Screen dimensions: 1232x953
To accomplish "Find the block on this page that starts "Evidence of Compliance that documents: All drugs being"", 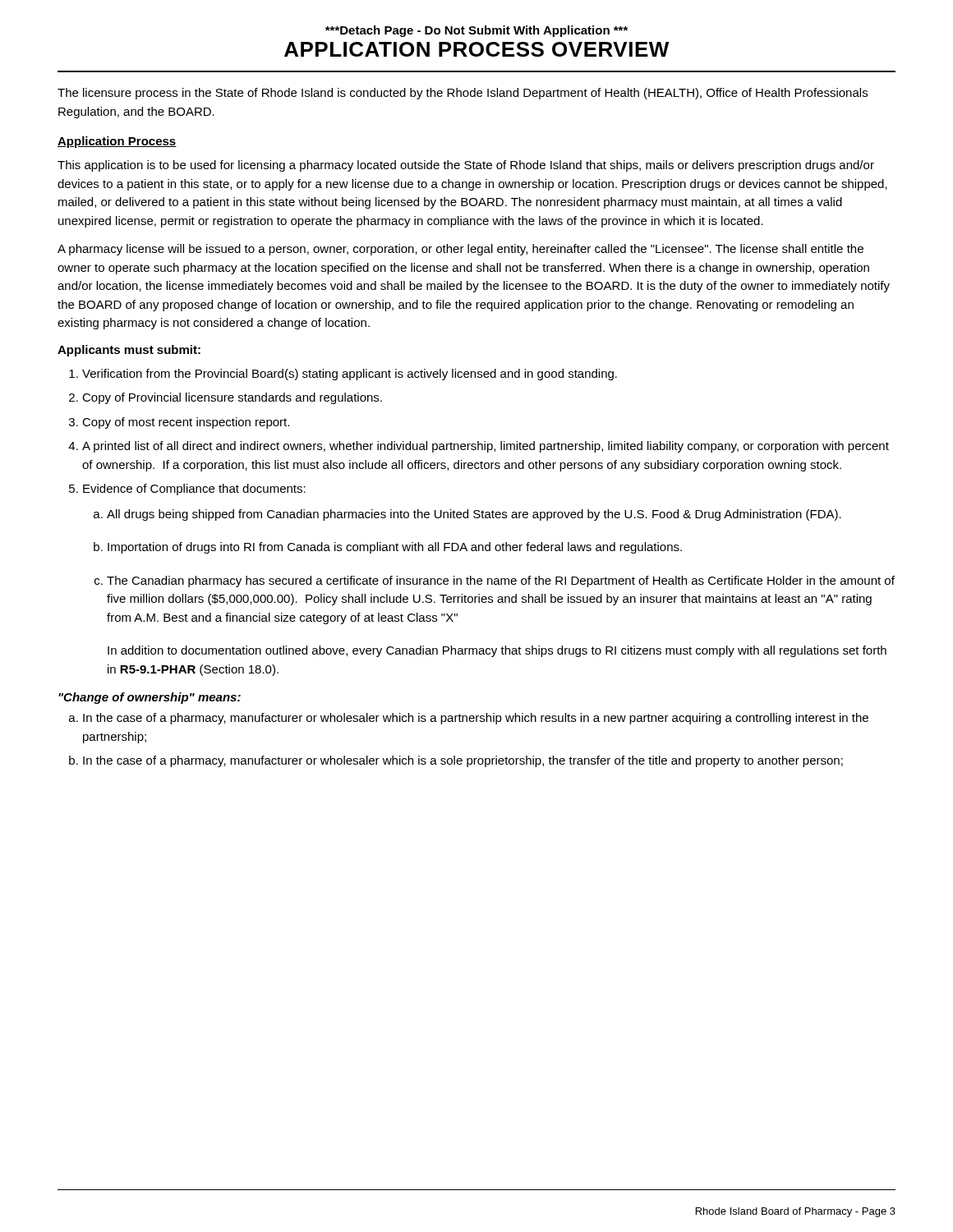I will [489, 554].
